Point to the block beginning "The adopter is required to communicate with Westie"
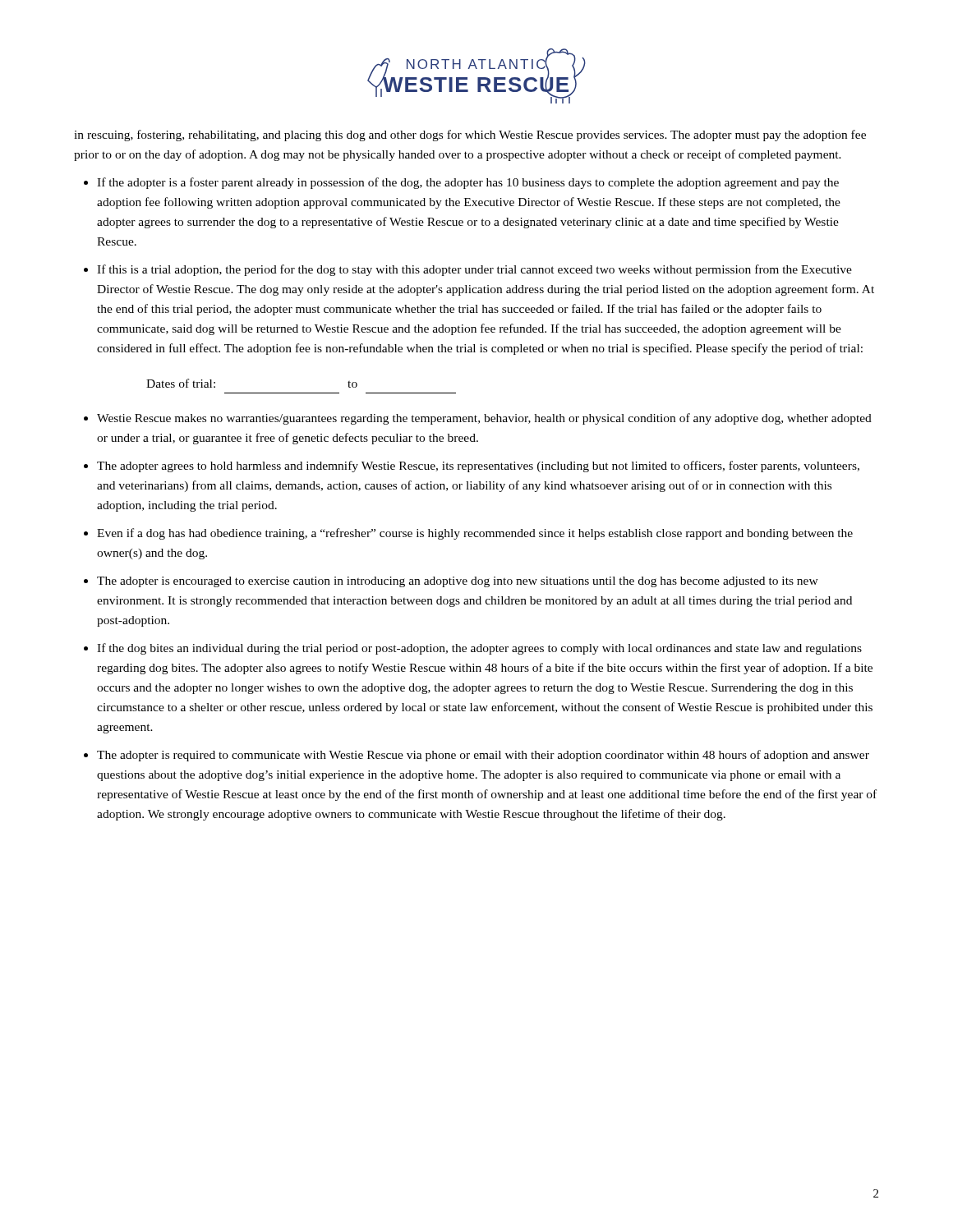Screen dimensions: 1232x953 coord(487,784)
